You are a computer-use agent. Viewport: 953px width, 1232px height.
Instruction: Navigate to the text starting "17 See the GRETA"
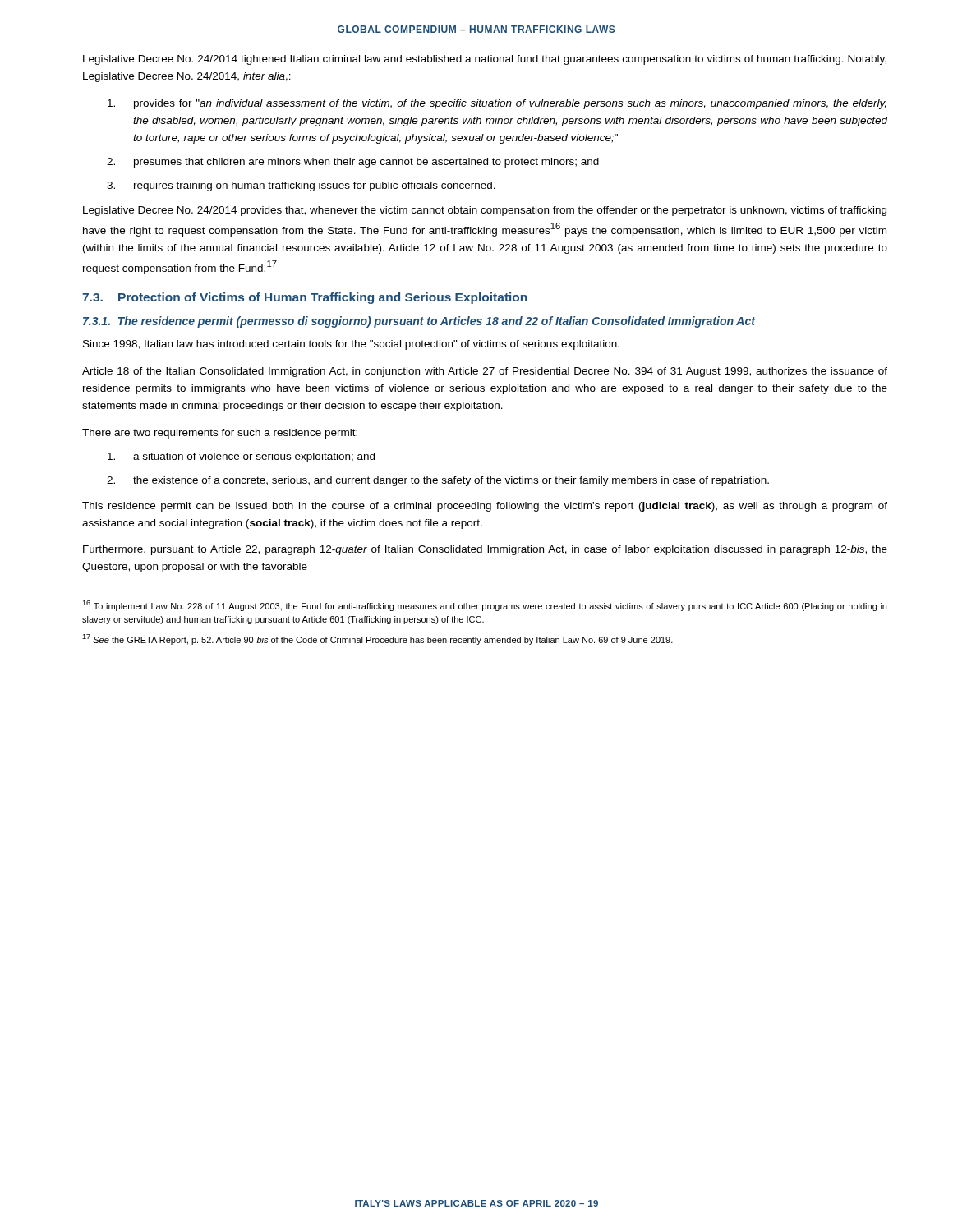pos(378,638)
